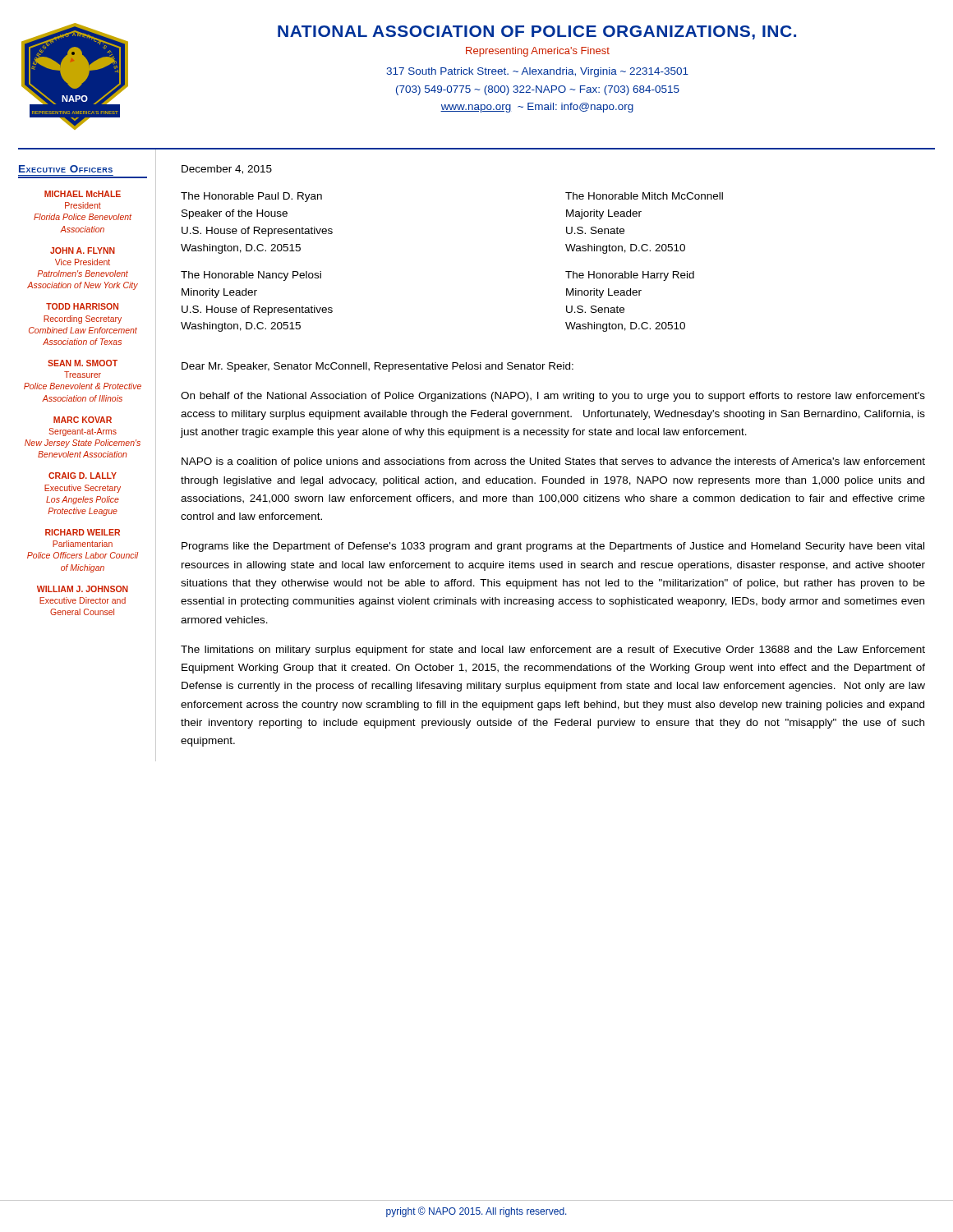Point to the passage starting "December 4, 2015"
This screenshot has width=953, height=1232.
pyautogui.click(x=226, y=169)
